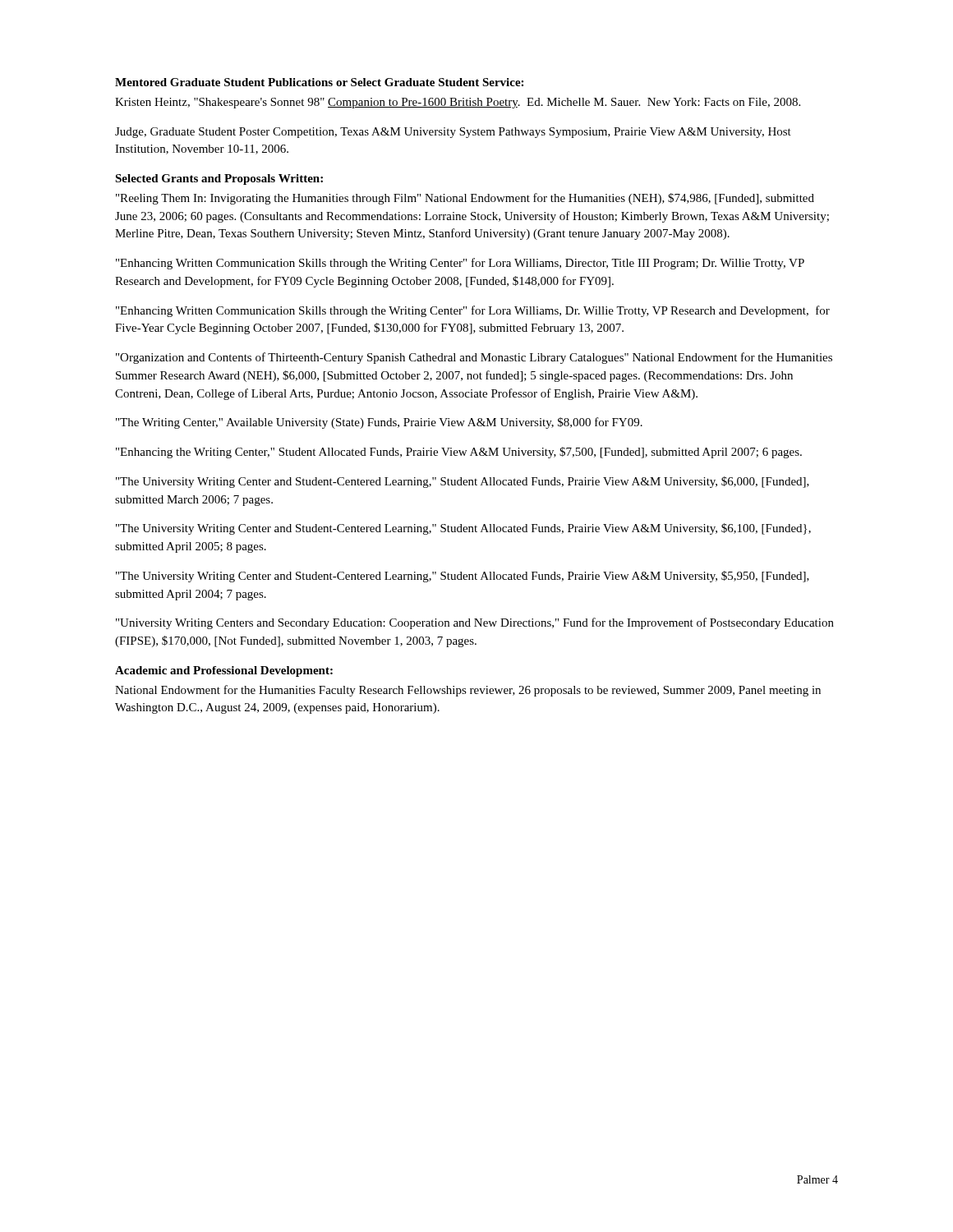953x1232 pixels.
Task: Locate the text block containing ""Organization and Contents of Thirteenth-Century Spanish"
Action: (x=474, y=375)
